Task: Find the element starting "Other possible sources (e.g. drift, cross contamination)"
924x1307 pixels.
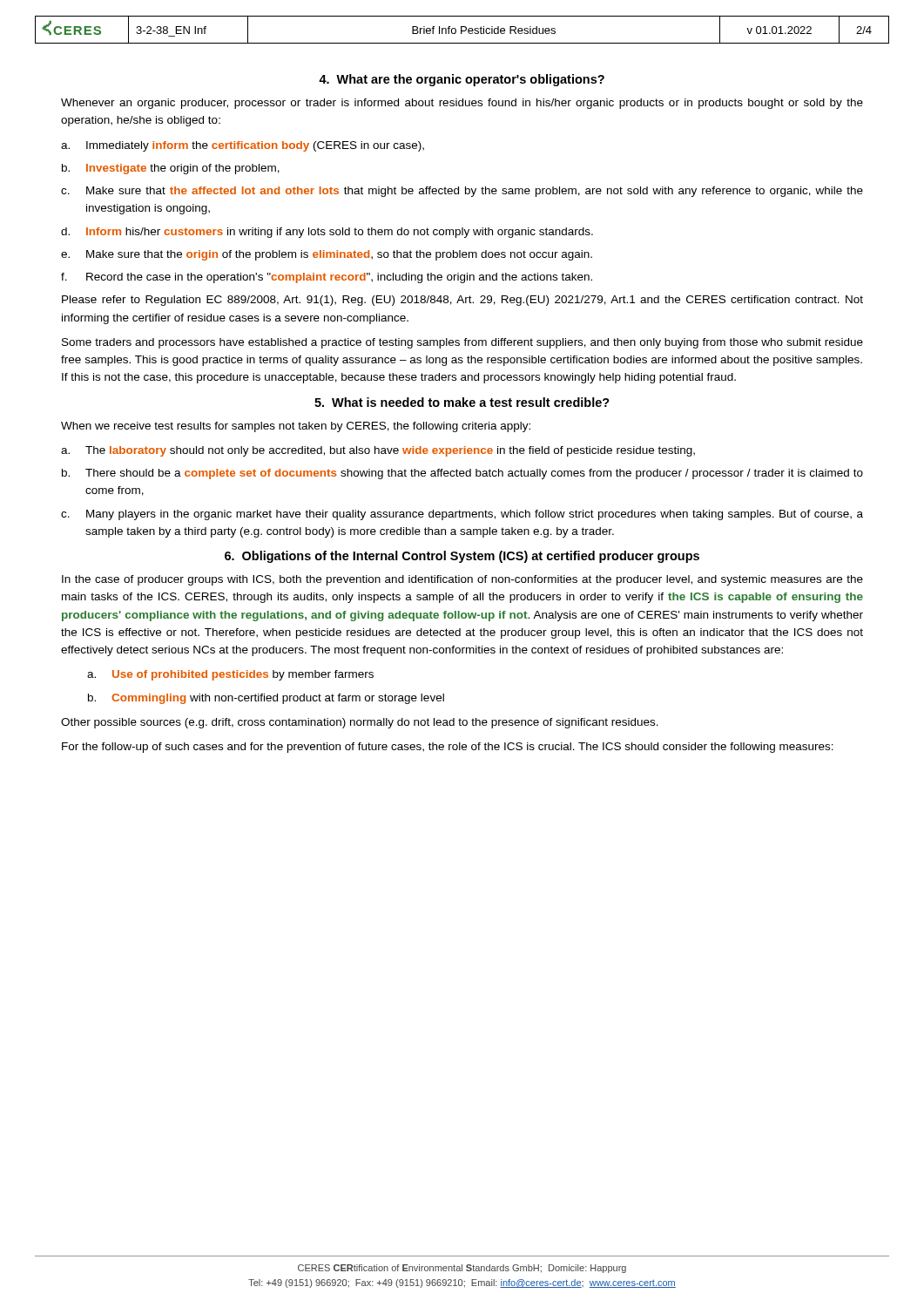Action: click(x=462, y=722)
